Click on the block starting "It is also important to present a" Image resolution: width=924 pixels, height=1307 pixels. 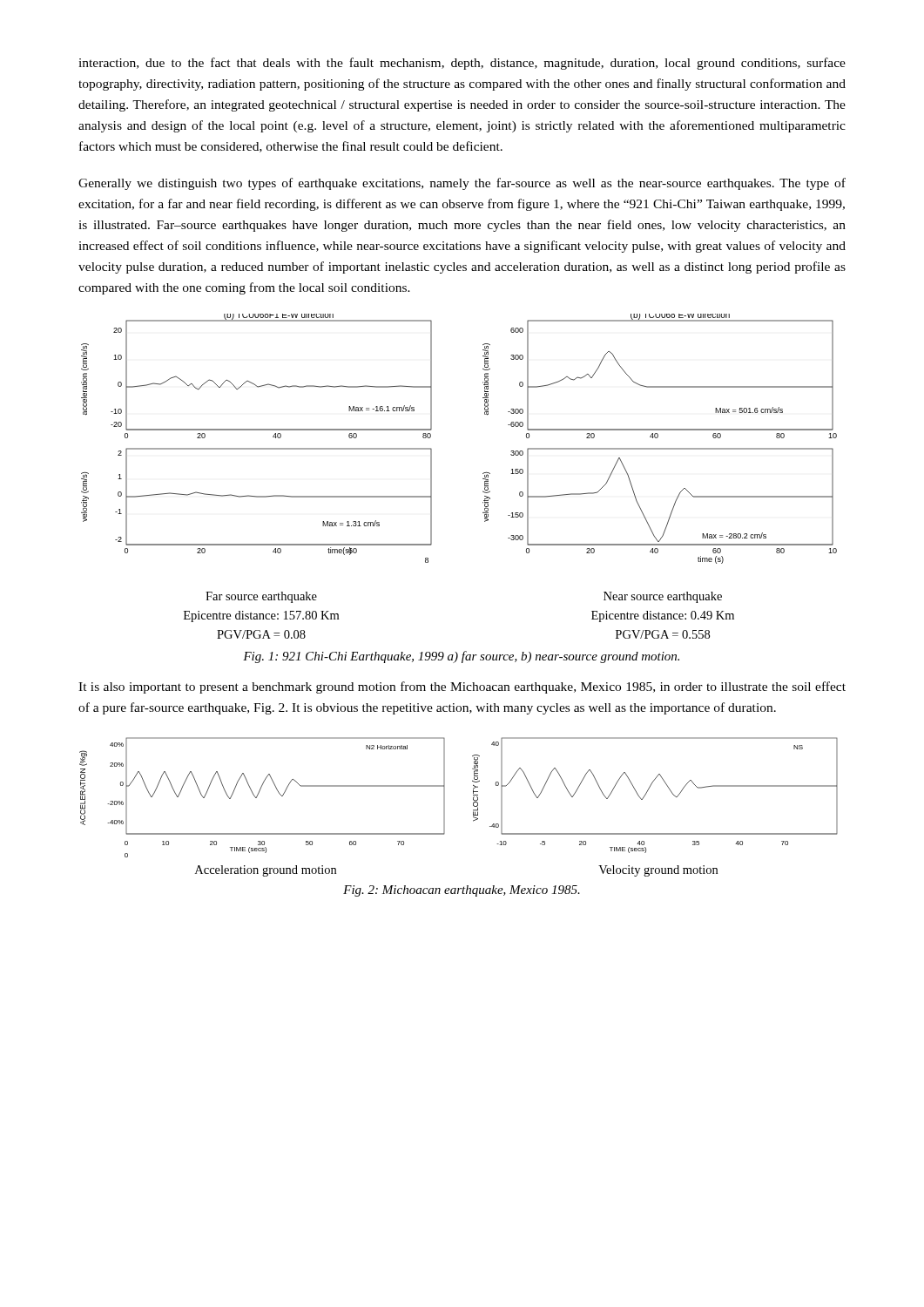point(462,697)
